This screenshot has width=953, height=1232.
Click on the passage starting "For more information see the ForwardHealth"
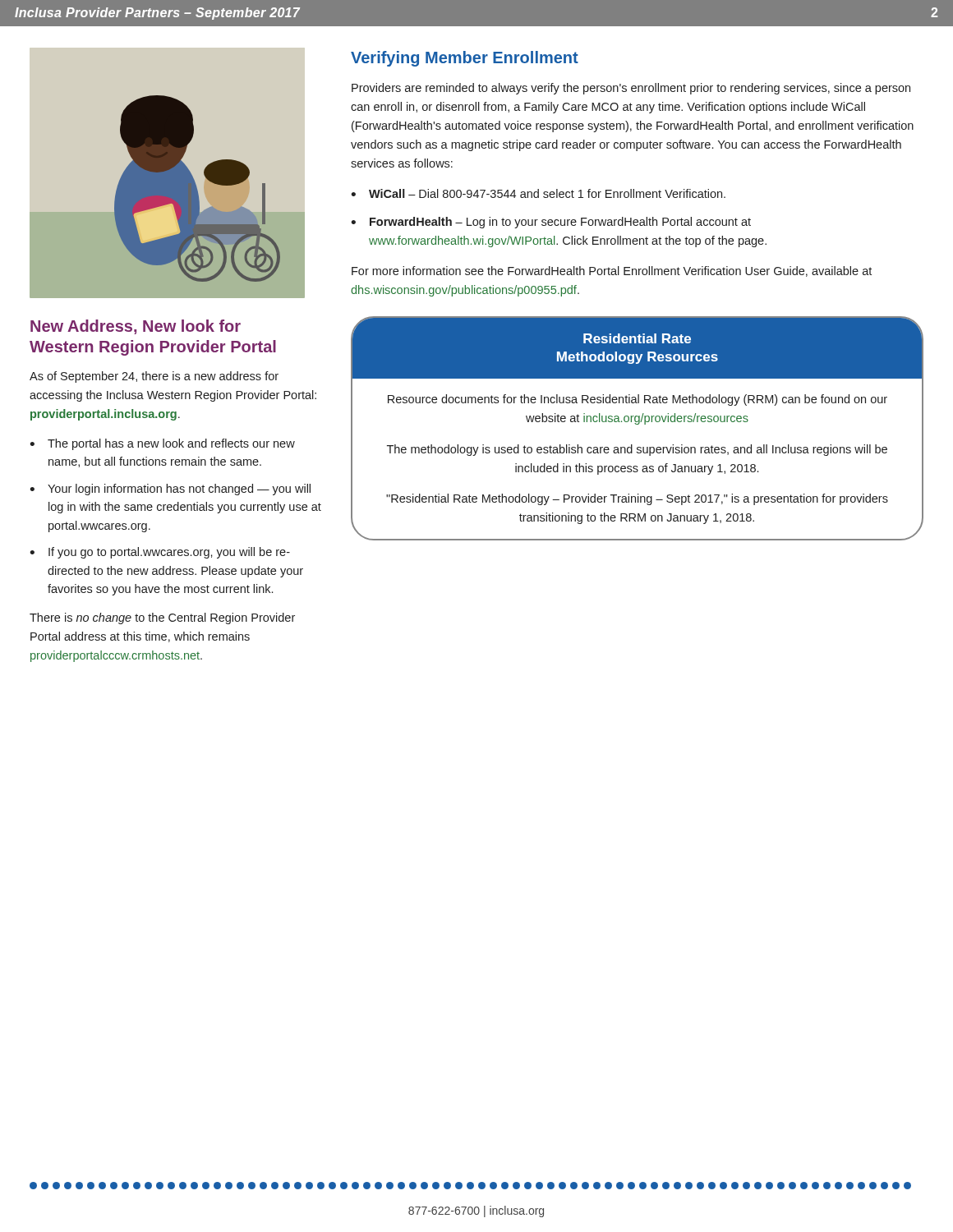click(x=611, y=281)
